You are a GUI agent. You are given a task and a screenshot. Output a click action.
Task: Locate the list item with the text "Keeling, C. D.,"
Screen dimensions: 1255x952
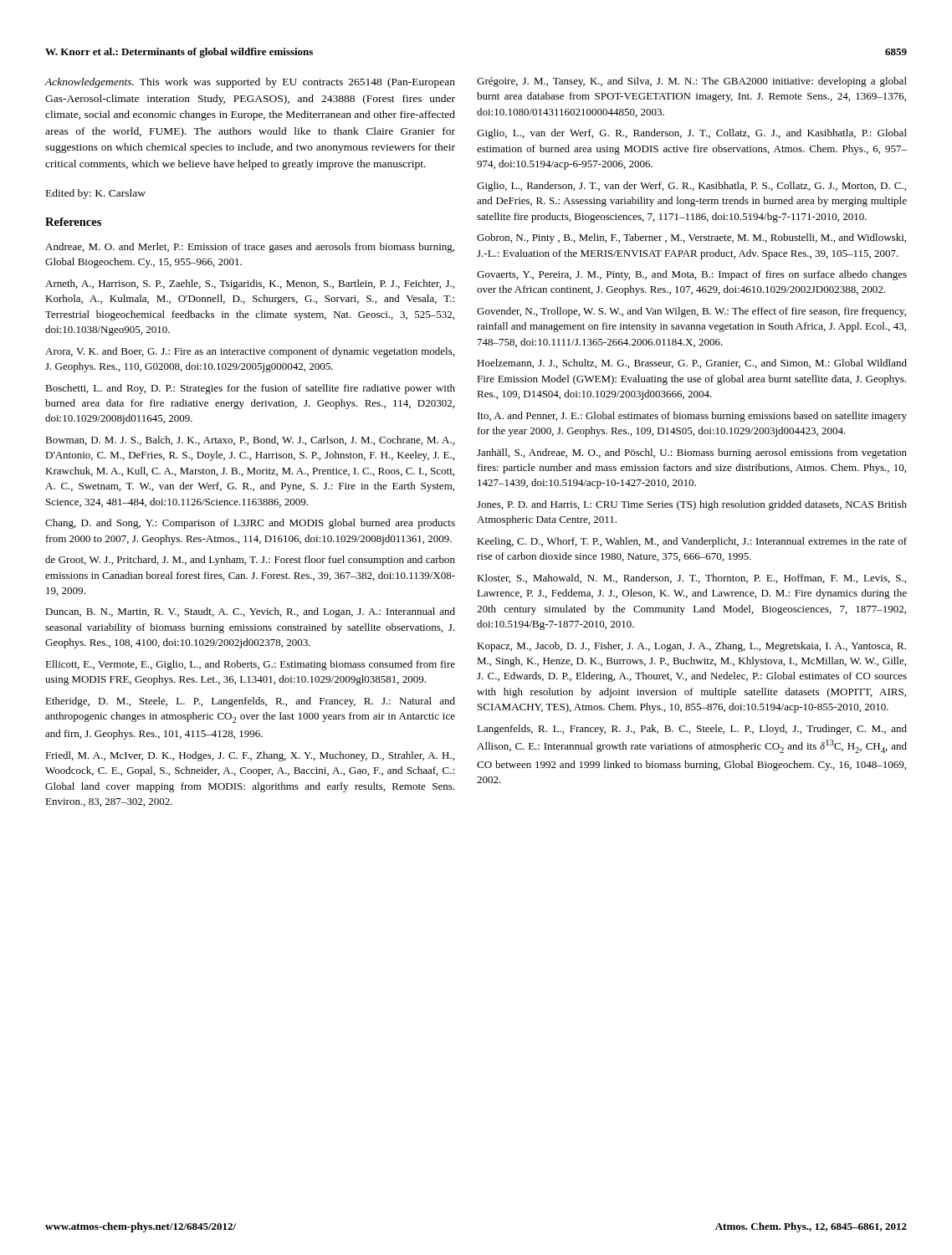(x=692, y=548)
